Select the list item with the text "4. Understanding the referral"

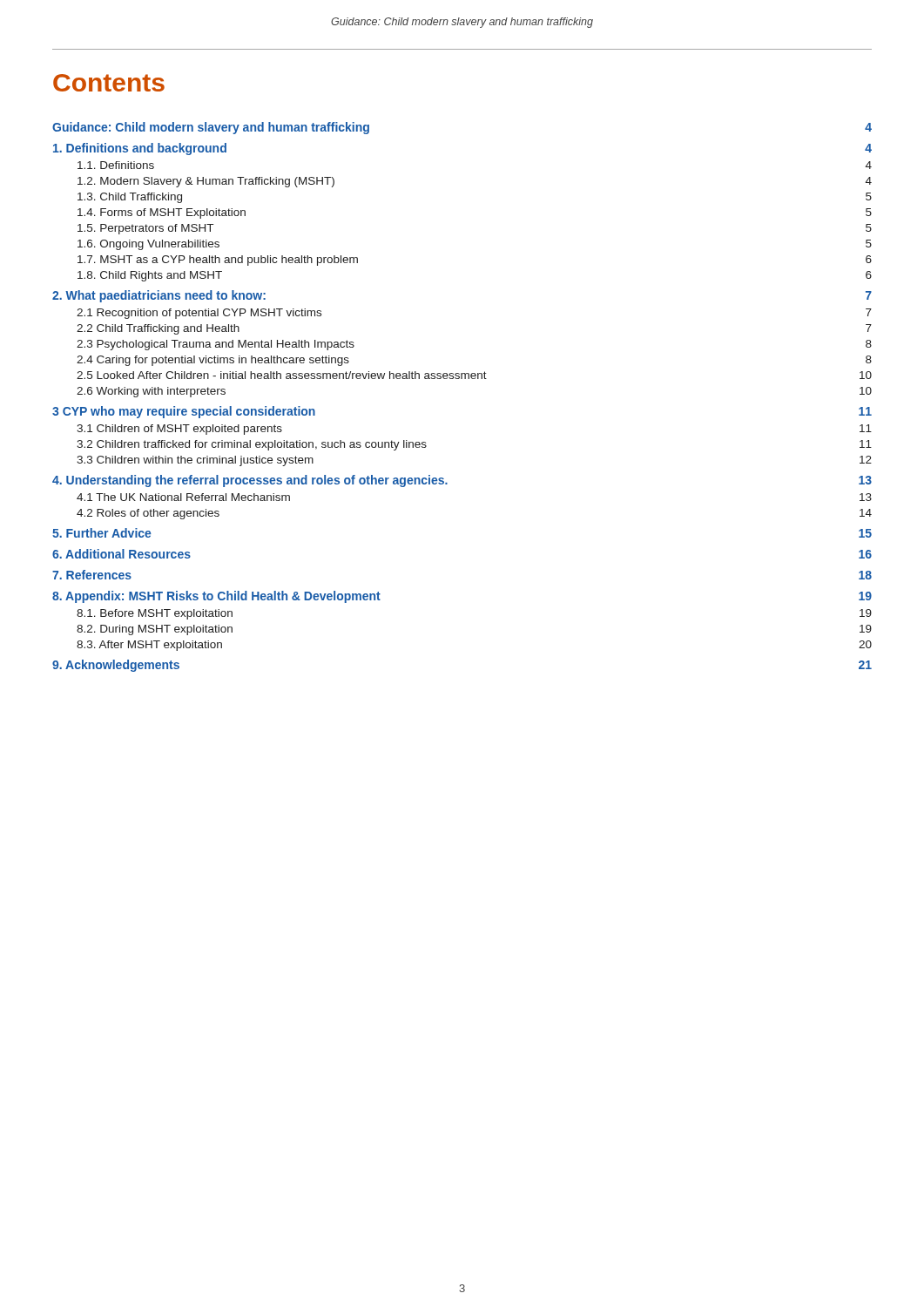click(x=252, y=481)
